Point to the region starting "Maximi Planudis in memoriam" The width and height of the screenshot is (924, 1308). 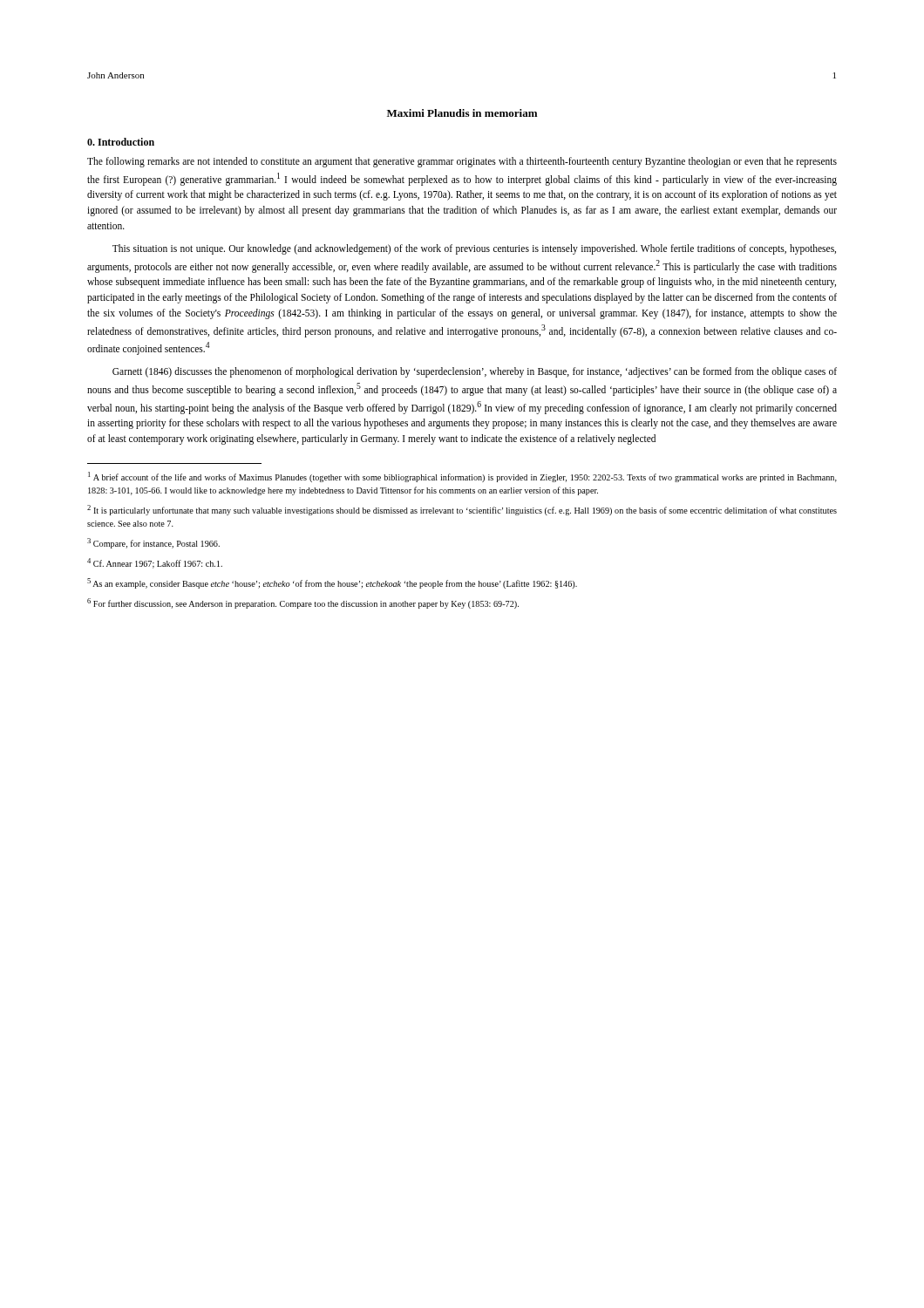(462, 113)
